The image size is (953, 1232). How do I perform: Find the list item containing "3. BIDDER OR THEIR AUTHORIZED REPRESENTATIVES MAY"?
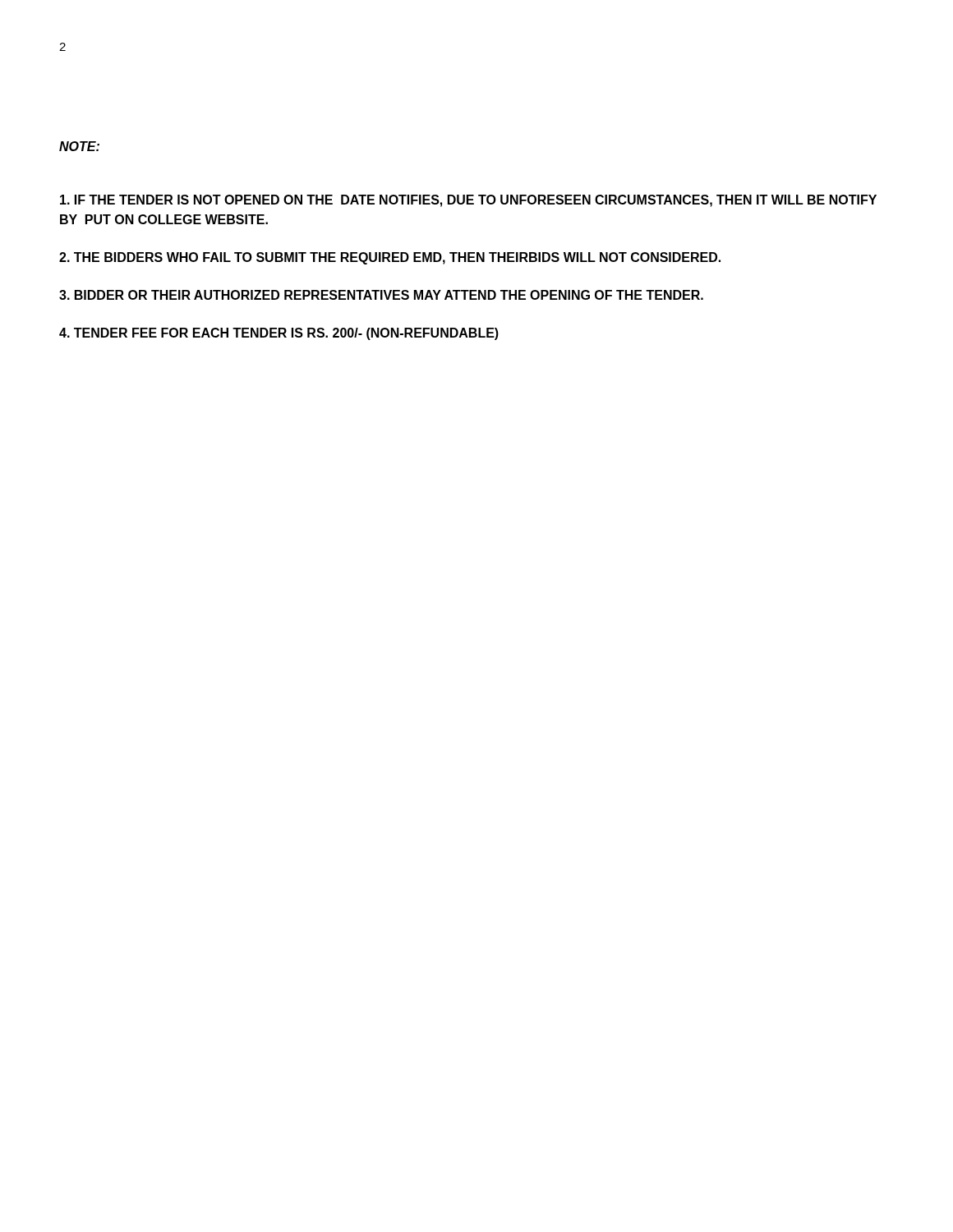381,295
